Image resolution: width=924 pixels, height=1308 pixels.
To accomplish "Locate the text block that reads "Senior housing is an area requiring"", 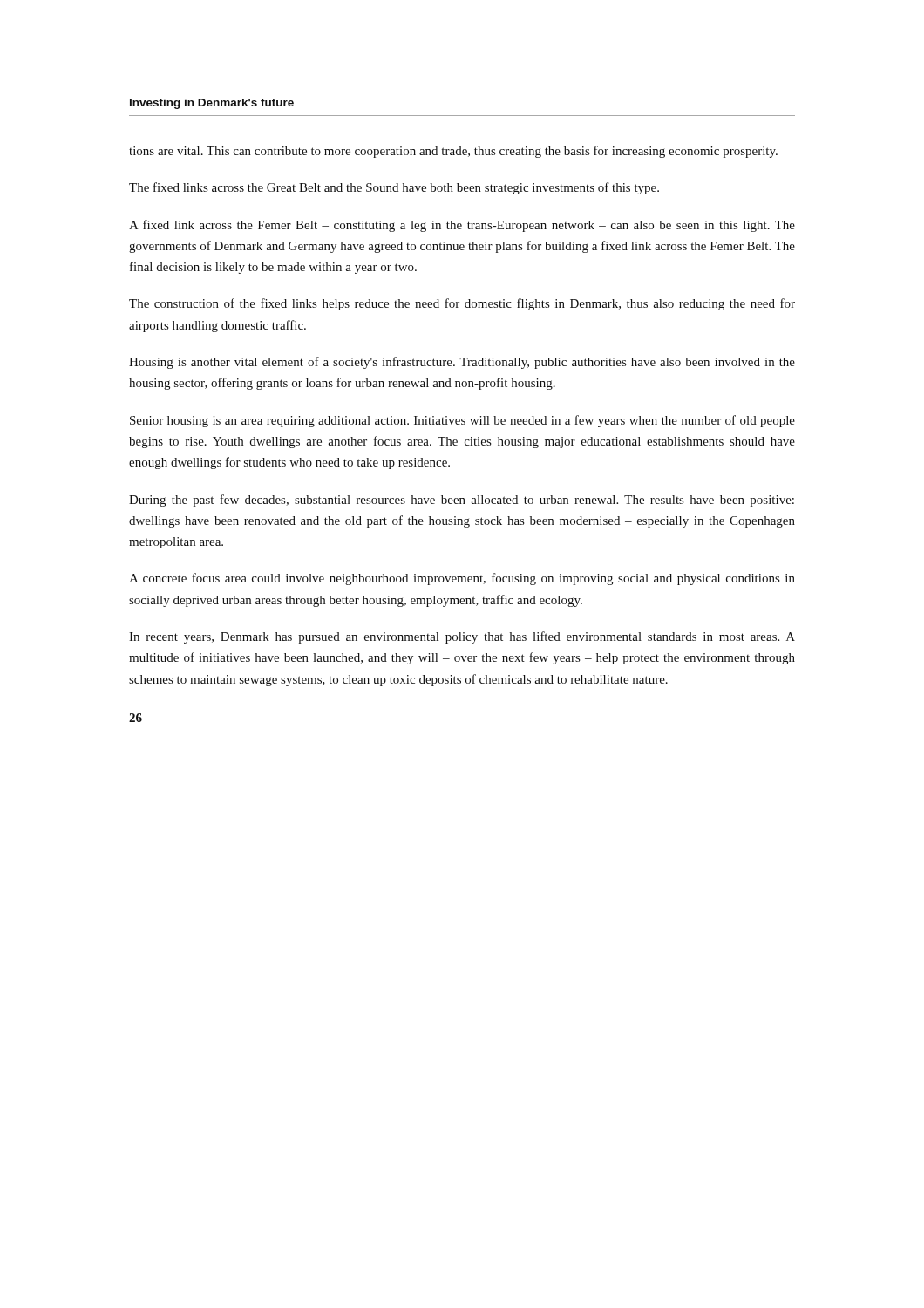I will 462,441.
